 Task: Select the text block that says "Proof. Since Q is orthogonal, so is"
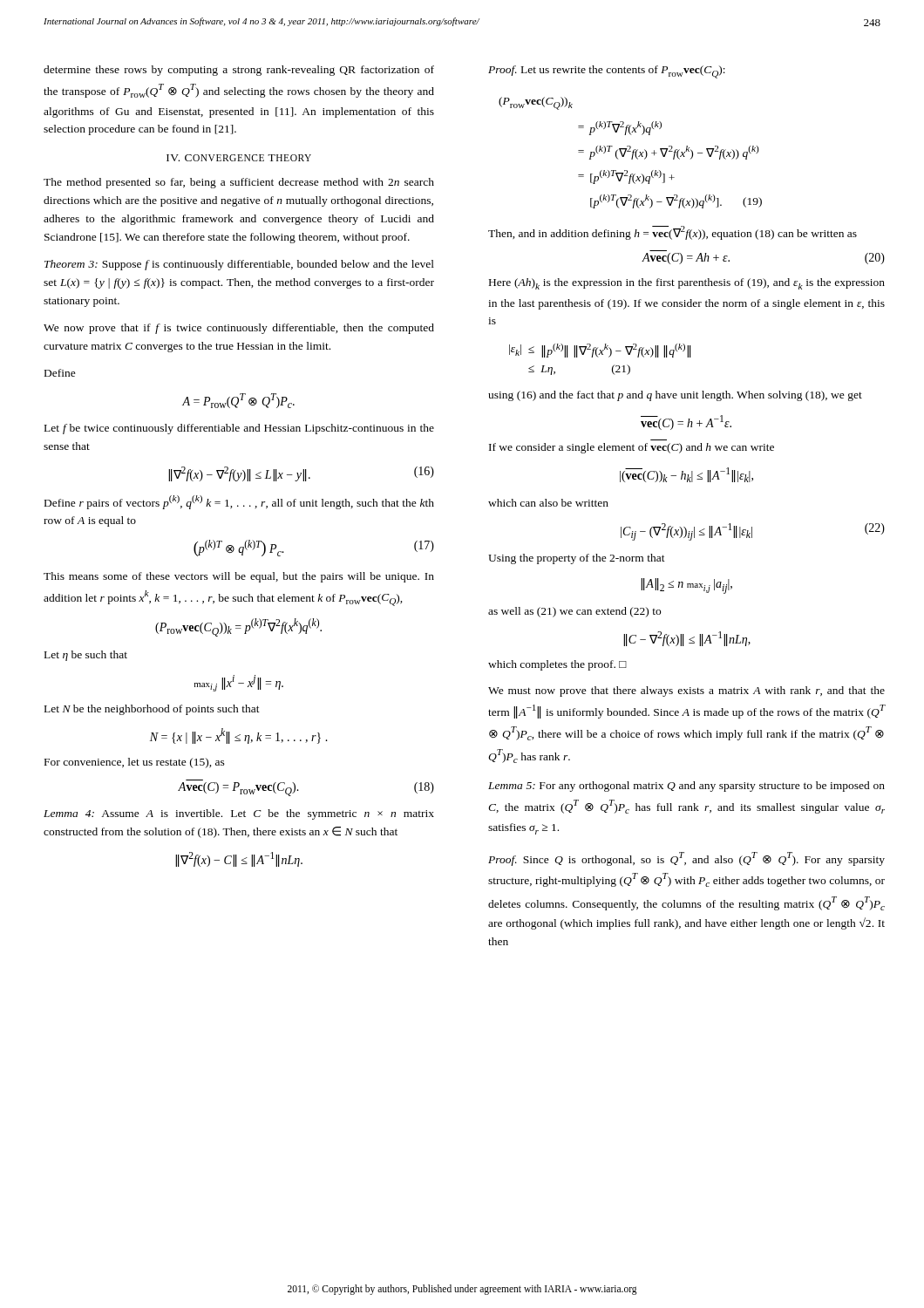(x=686, y=899)
